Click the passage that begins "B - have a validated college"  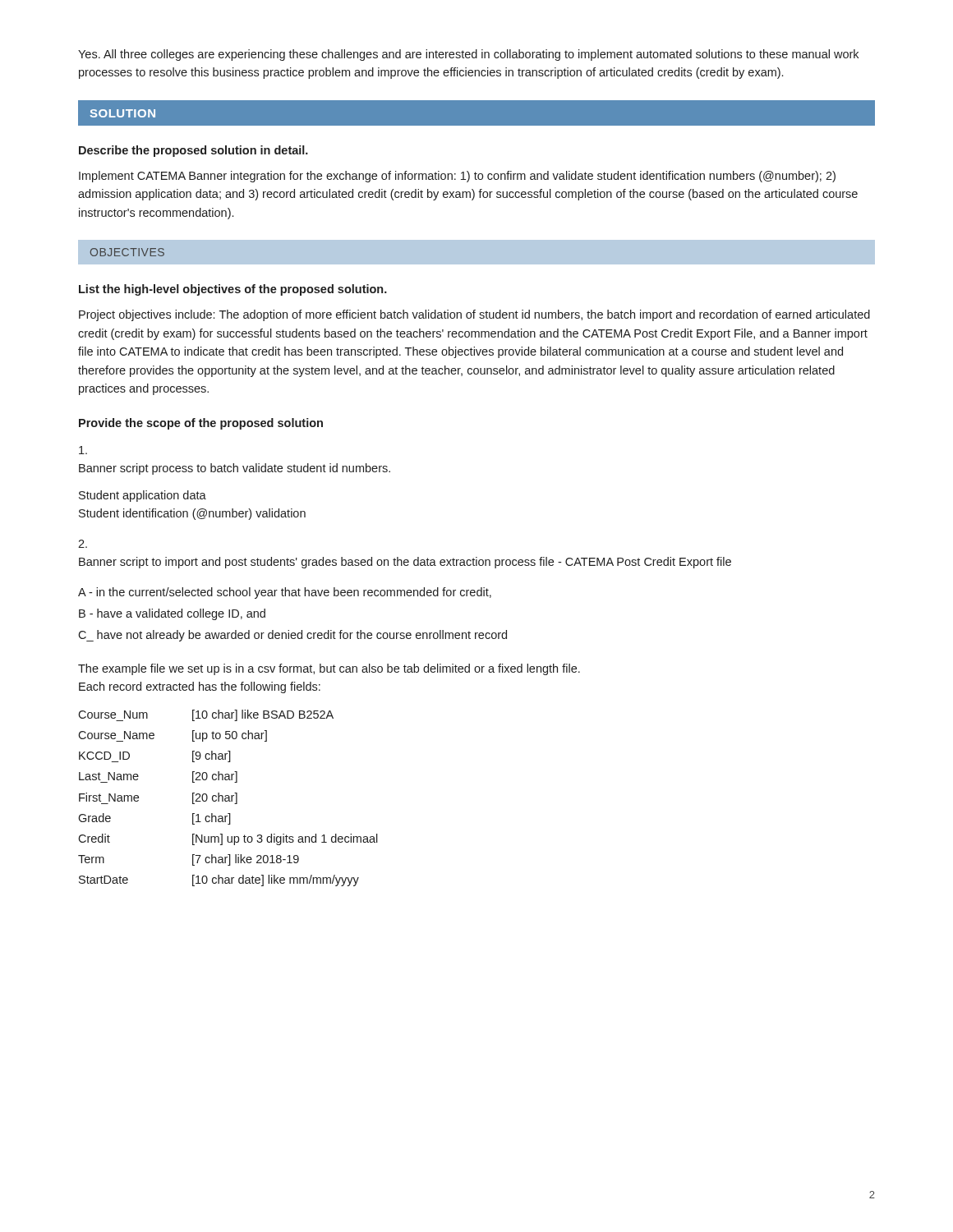point(172,613)
